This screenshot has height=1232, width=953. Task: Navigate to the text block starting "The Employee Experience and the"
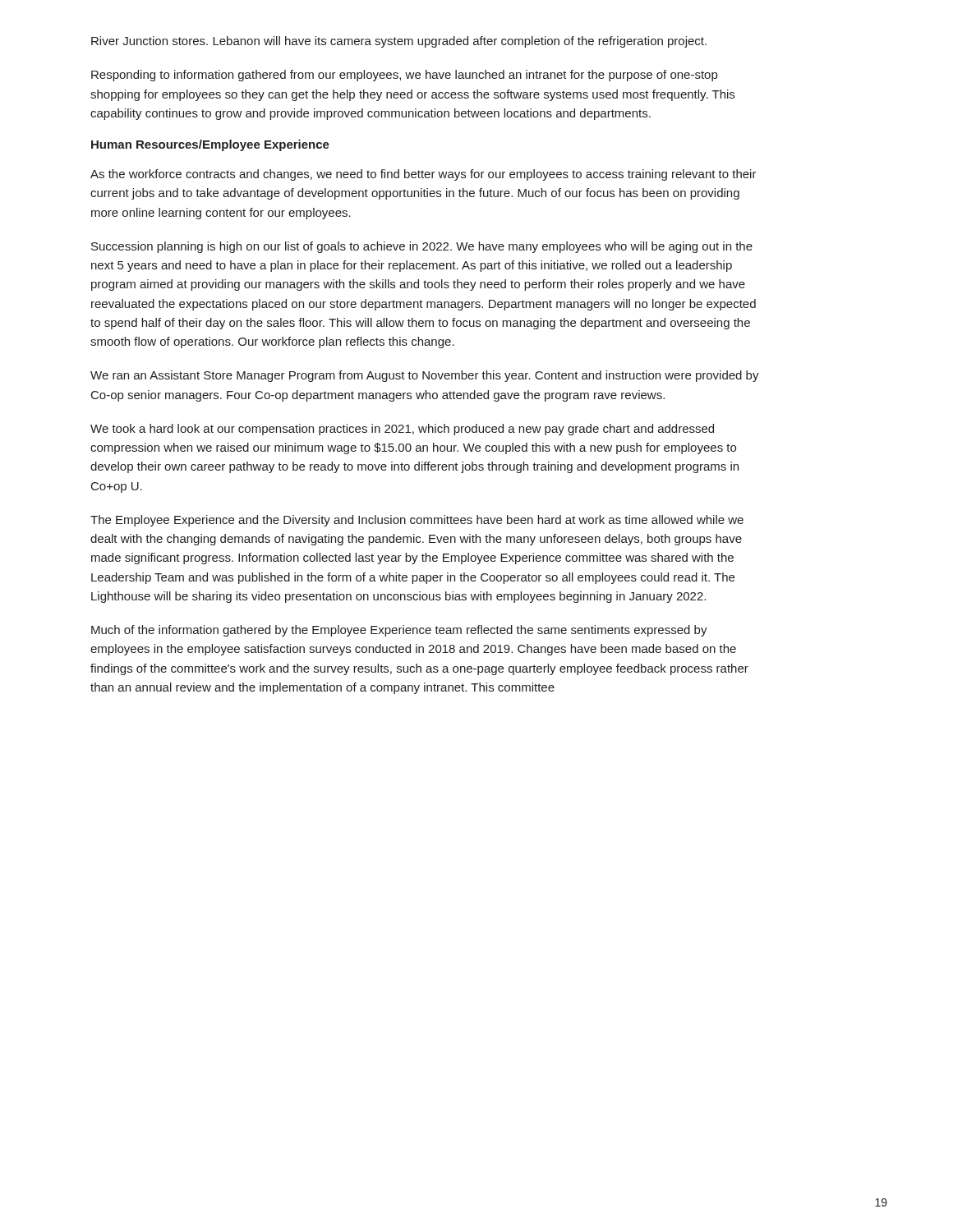pos(417,557)
